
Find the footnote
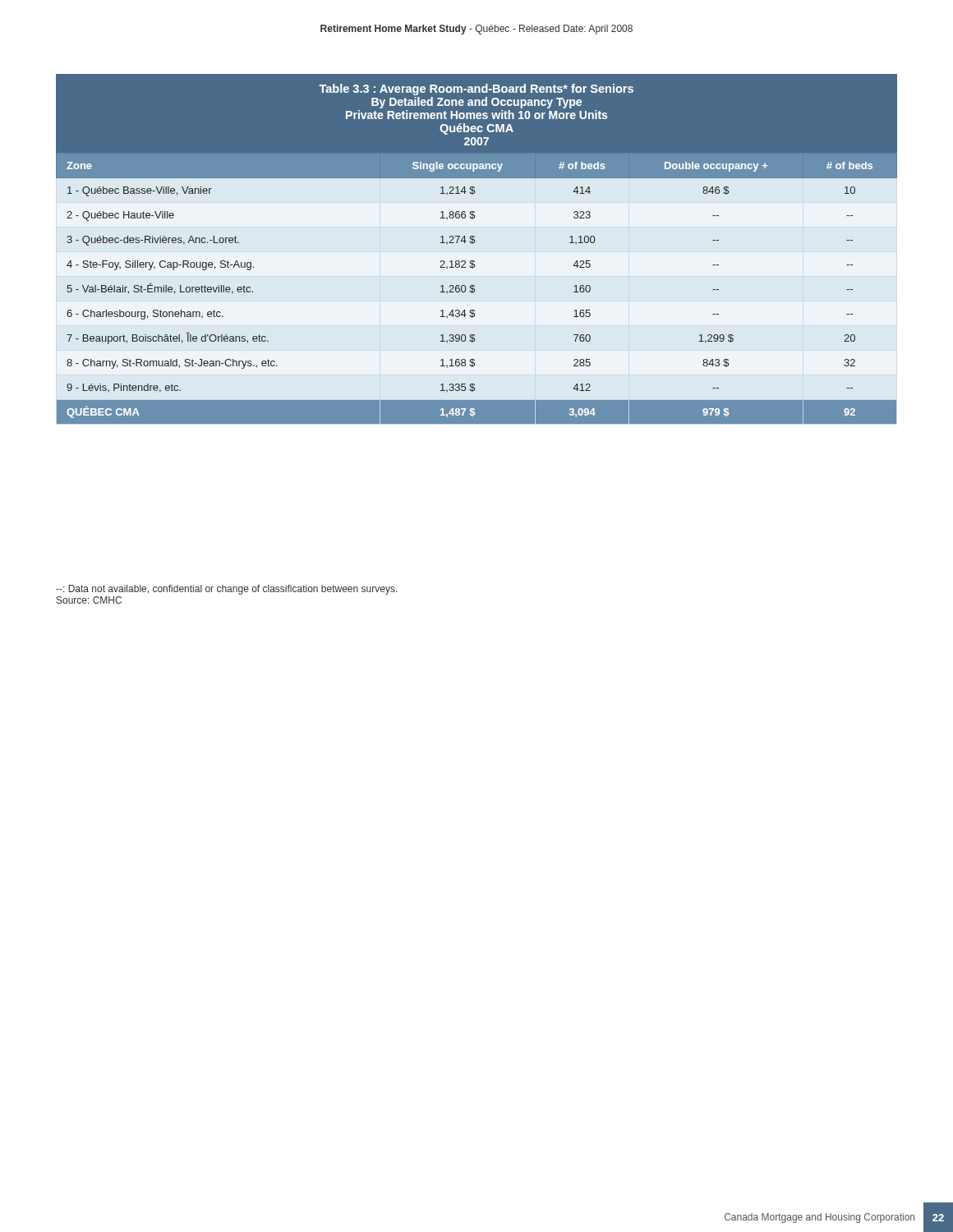pyautogui.click(x=227, y=595)
